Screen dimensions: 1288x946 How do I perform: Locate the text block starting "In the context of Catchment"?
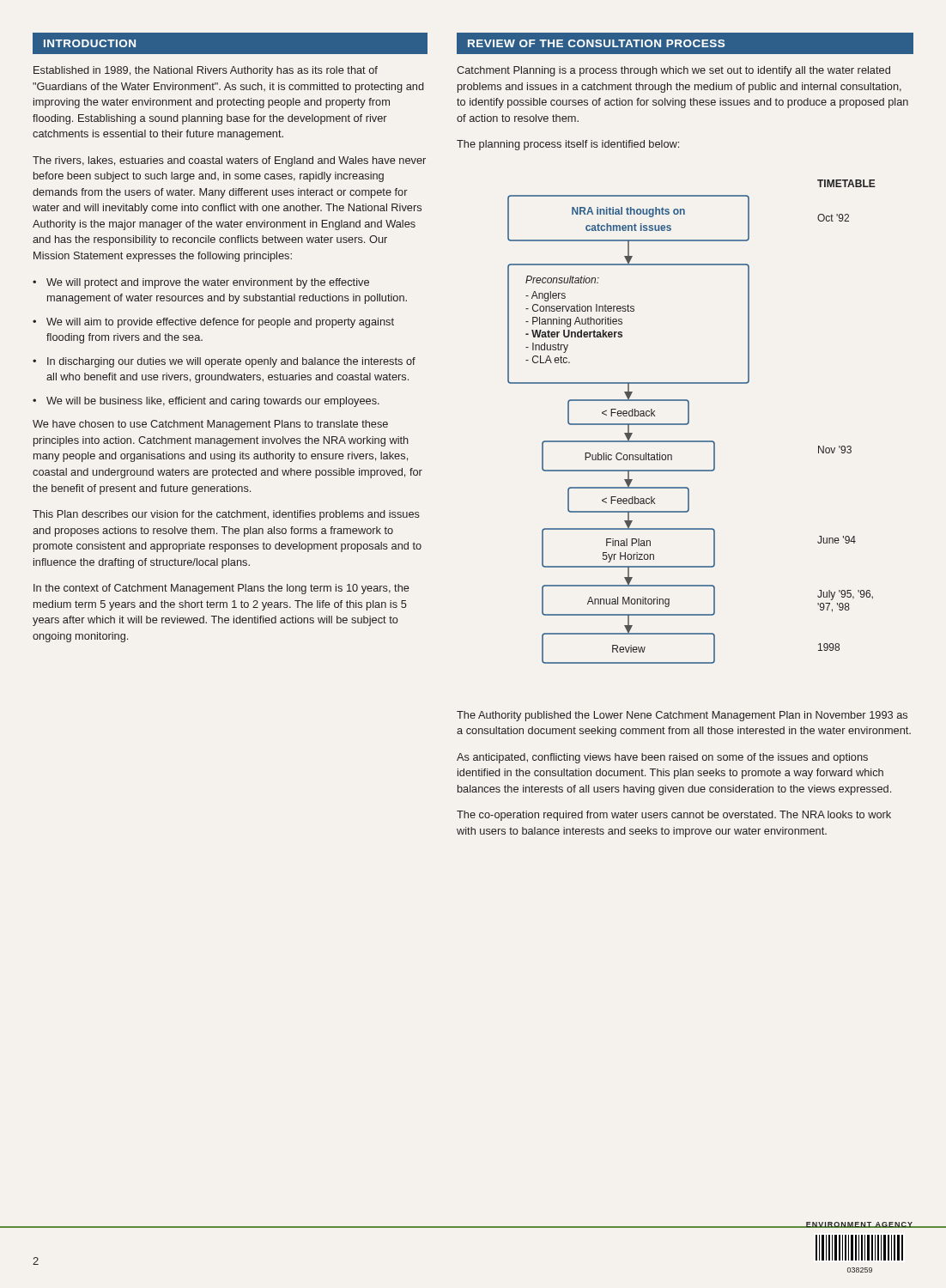(x=221, y=612)
